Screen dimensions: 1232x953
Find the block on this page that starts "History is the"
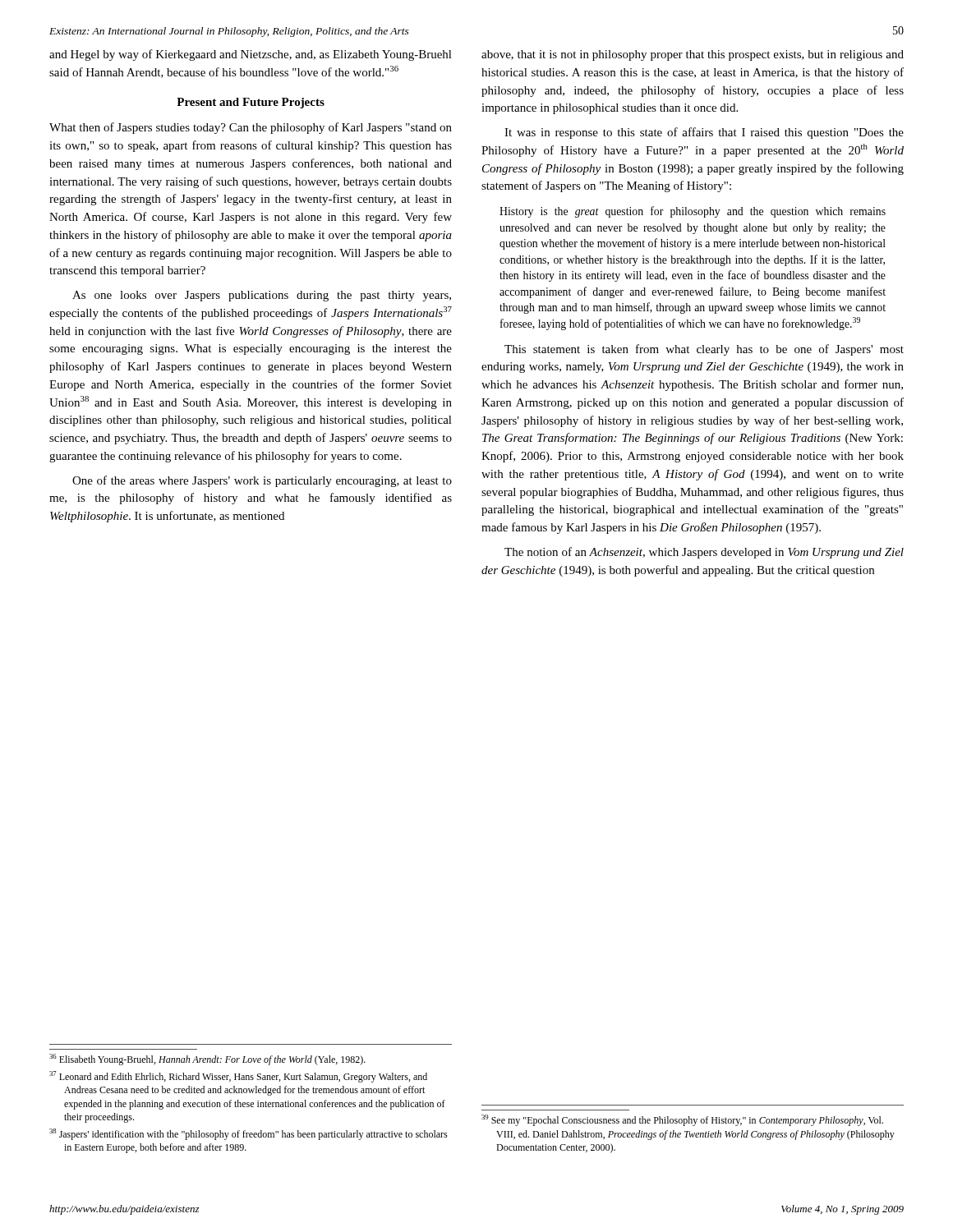coord(693,268)
